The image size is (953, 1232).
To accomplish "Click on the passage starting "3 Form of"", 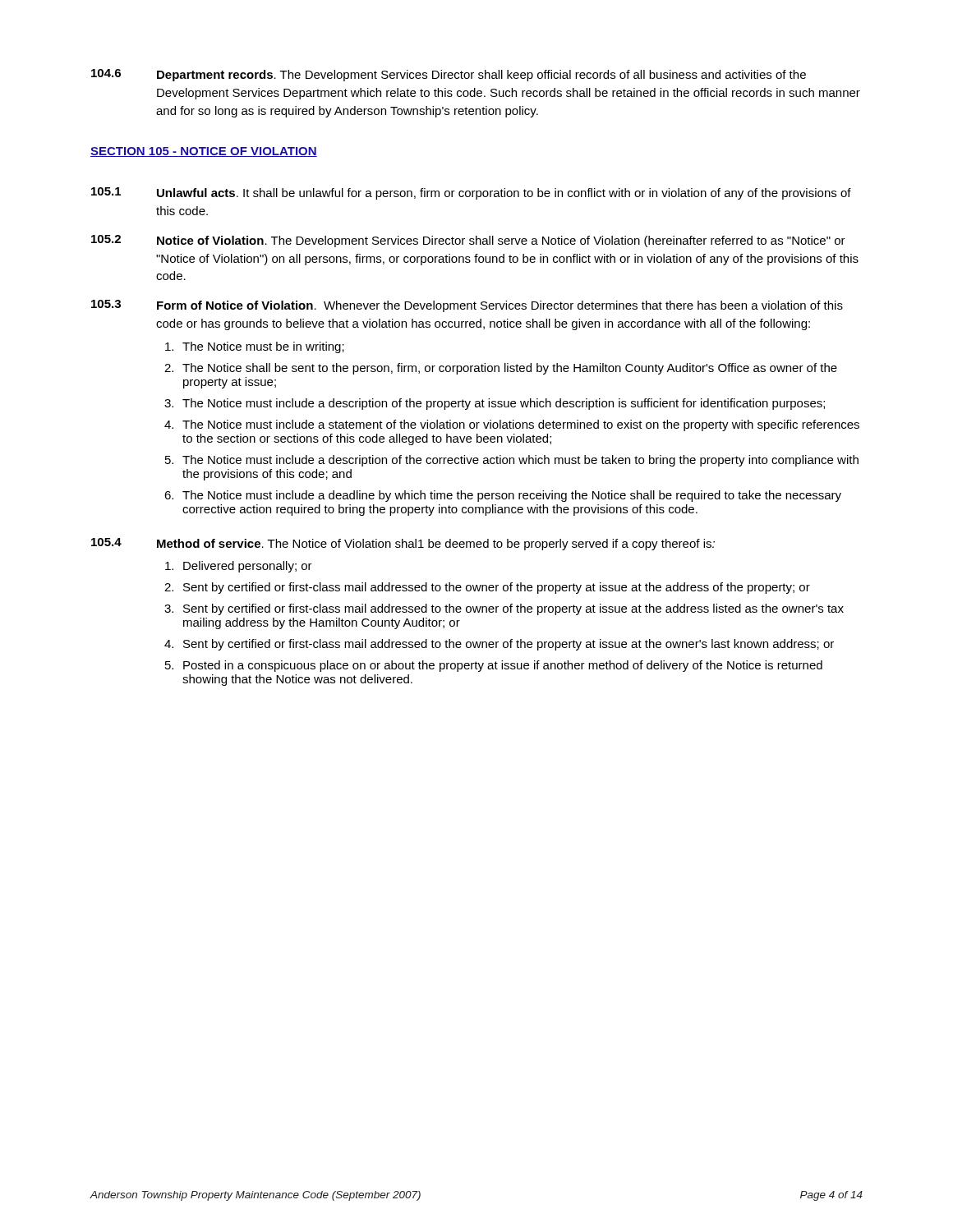I will click(x=476, y=410).
